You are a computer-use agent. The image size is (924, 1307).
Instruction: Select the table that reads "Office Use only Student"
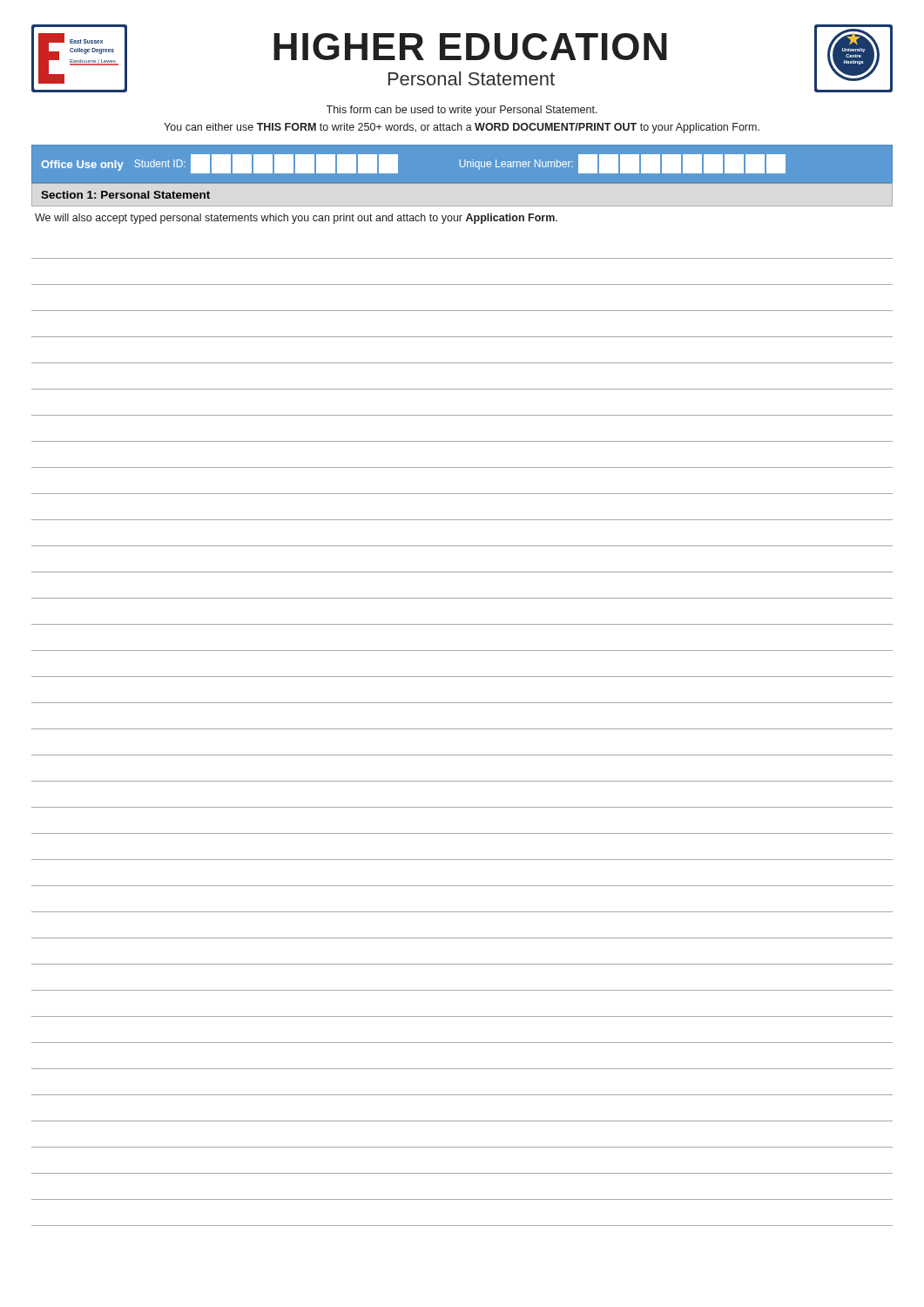tap(462, 164)
